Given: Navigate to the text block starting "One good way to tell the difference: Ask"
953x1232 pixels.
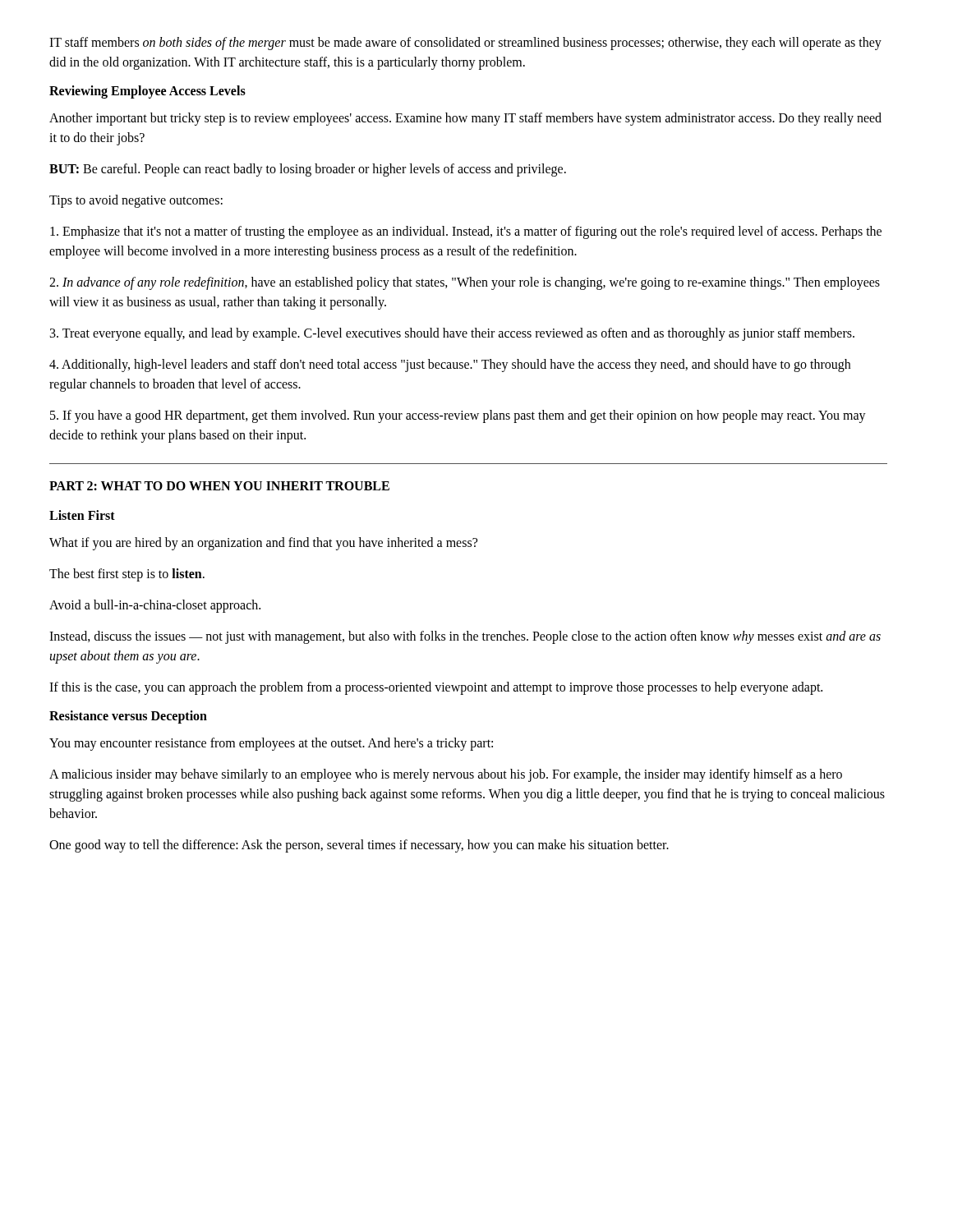Looking at the screenshot, I should click(x=359, y=845).
